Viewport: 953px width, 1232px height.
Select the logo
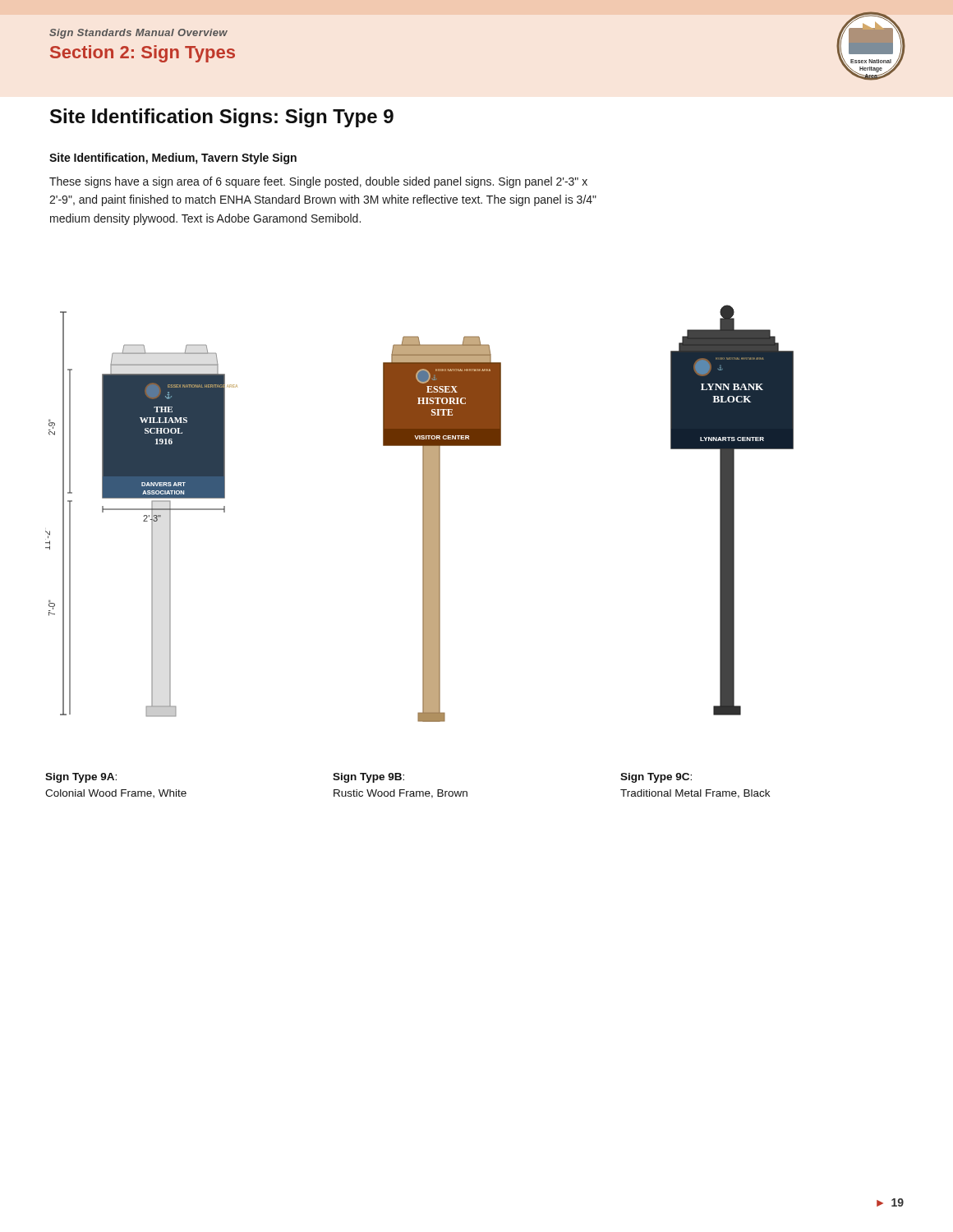tap(871, 50)
